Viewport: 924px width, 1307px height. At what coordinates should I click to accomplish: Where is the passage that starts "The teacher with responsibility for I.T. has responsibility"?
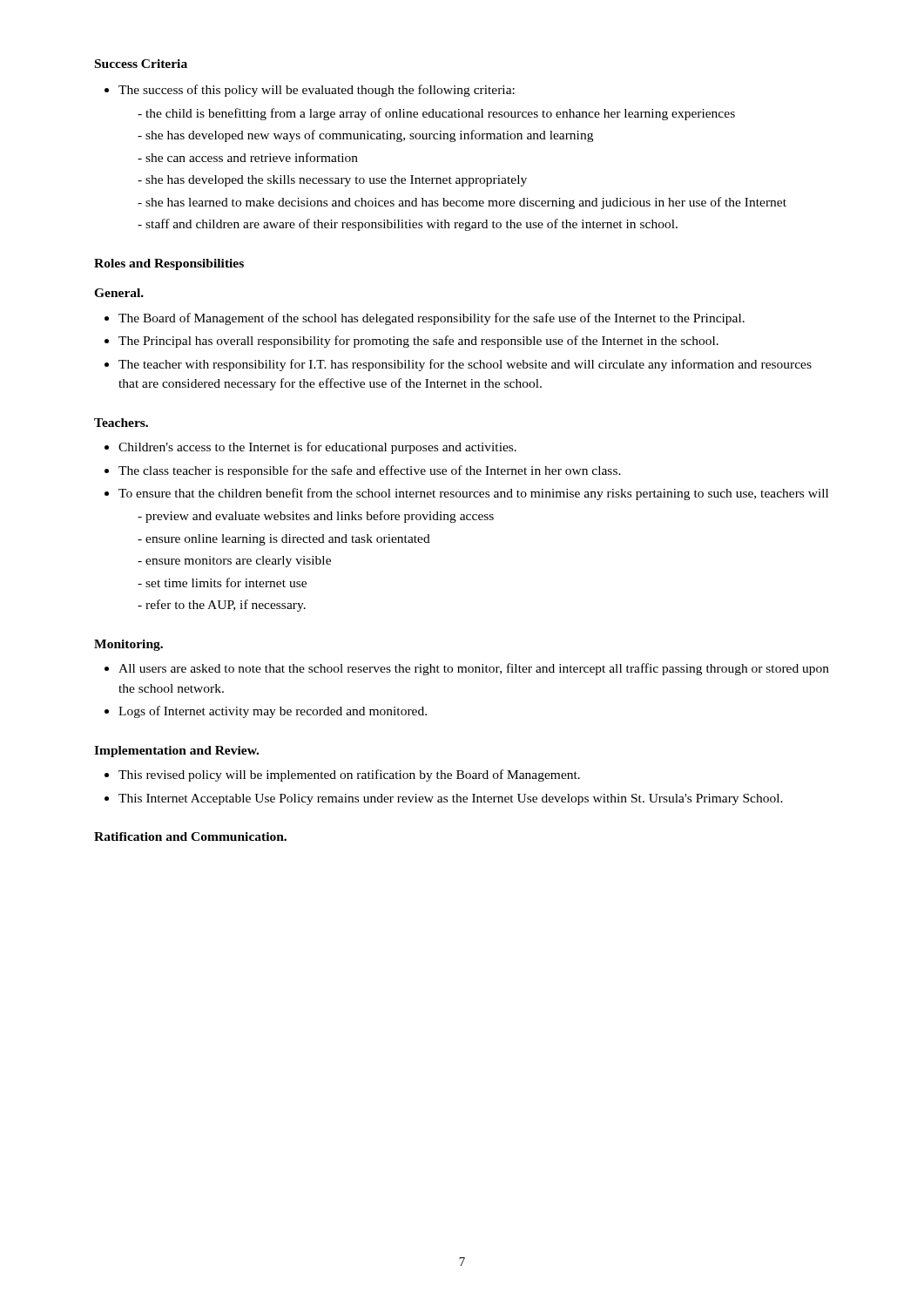(x=465, y=373)
